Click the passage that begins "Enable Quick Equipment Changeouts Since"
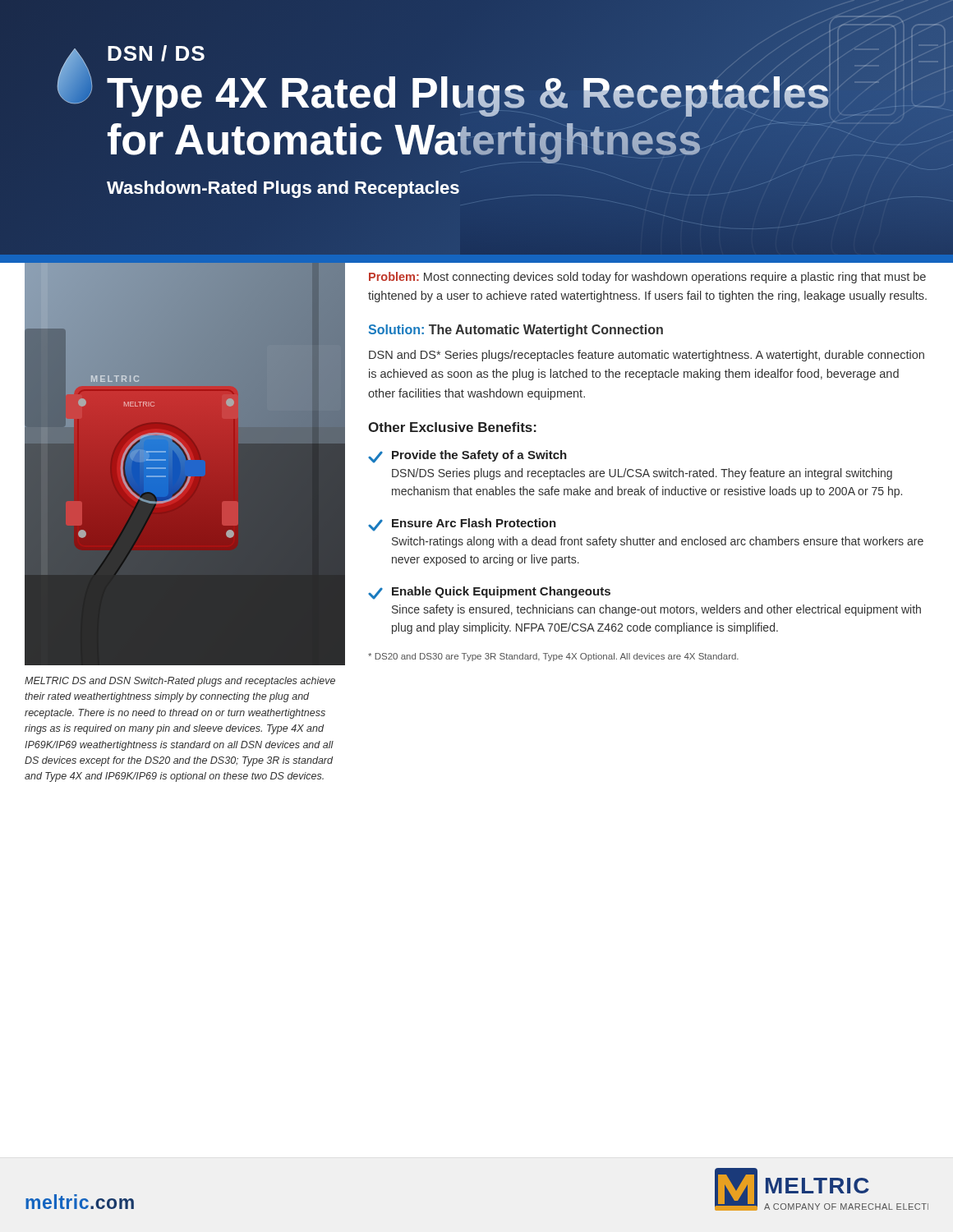This screenshot has width=953, height=1232. point(648,610)
